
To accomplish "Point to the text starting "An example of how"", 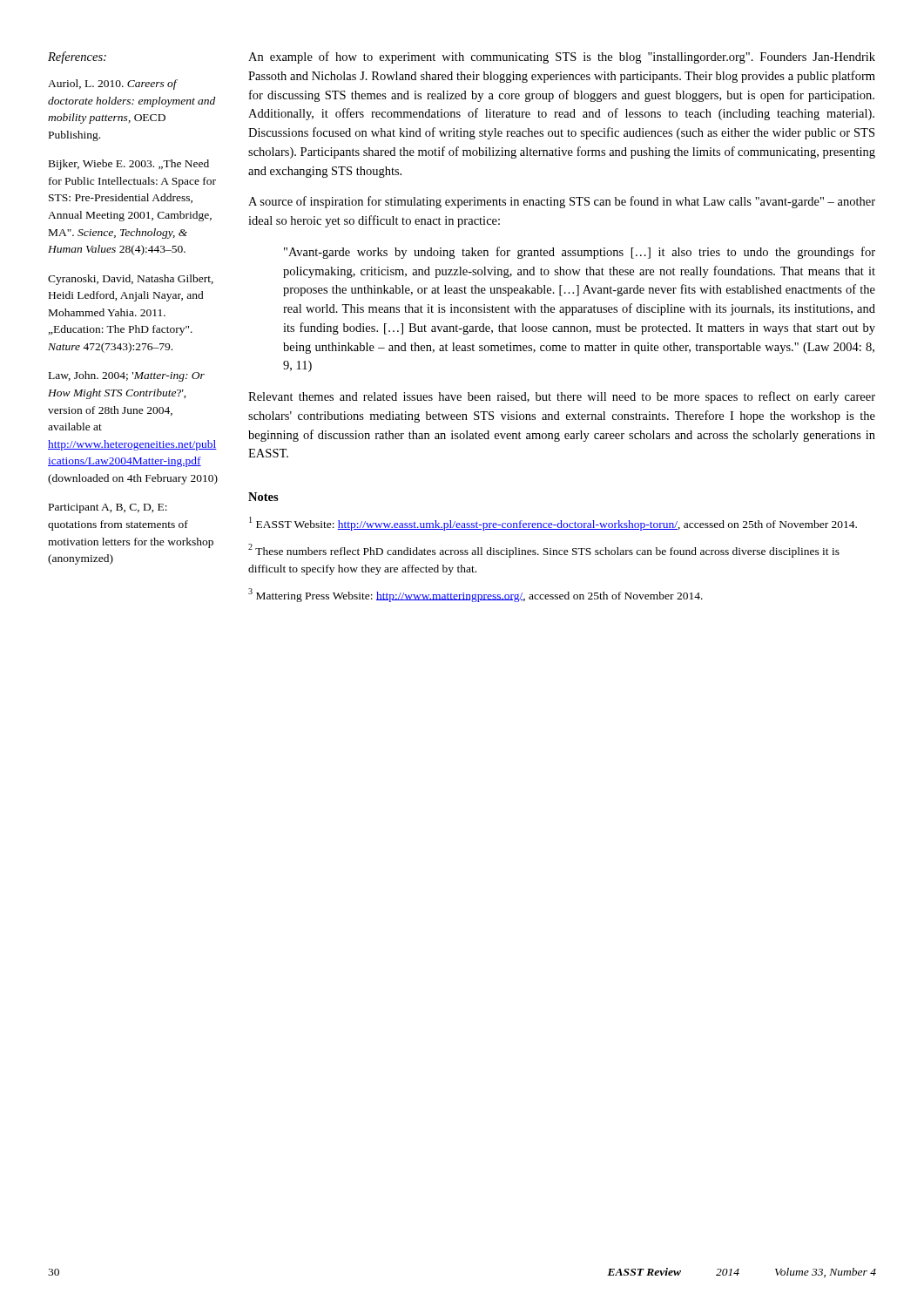I will 562,114.
